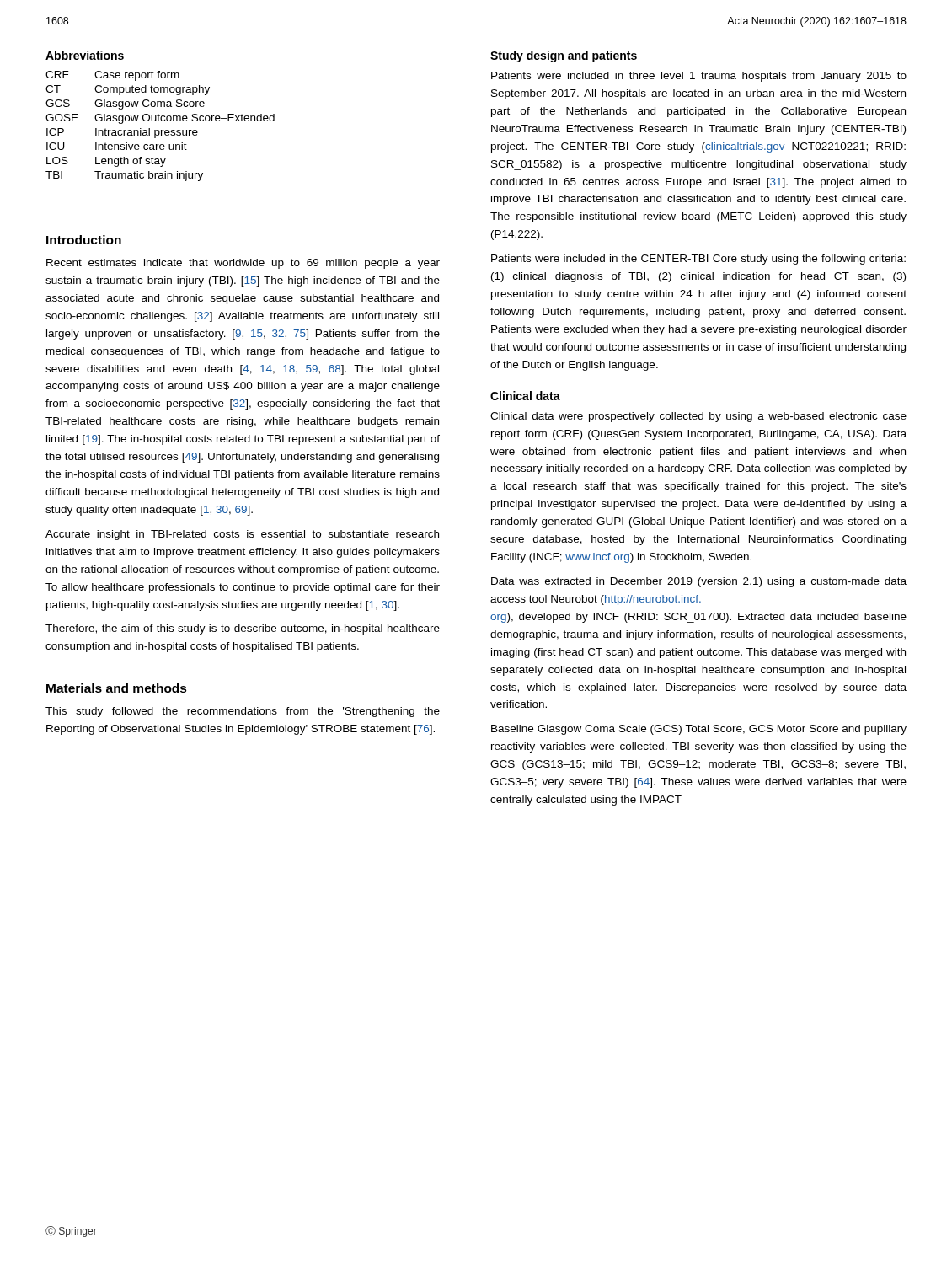The image size is (952, 1264).
Task: Point to the region starting "Accurate insight in TBI-related costs is essential"
Action: tap(243, 570)
